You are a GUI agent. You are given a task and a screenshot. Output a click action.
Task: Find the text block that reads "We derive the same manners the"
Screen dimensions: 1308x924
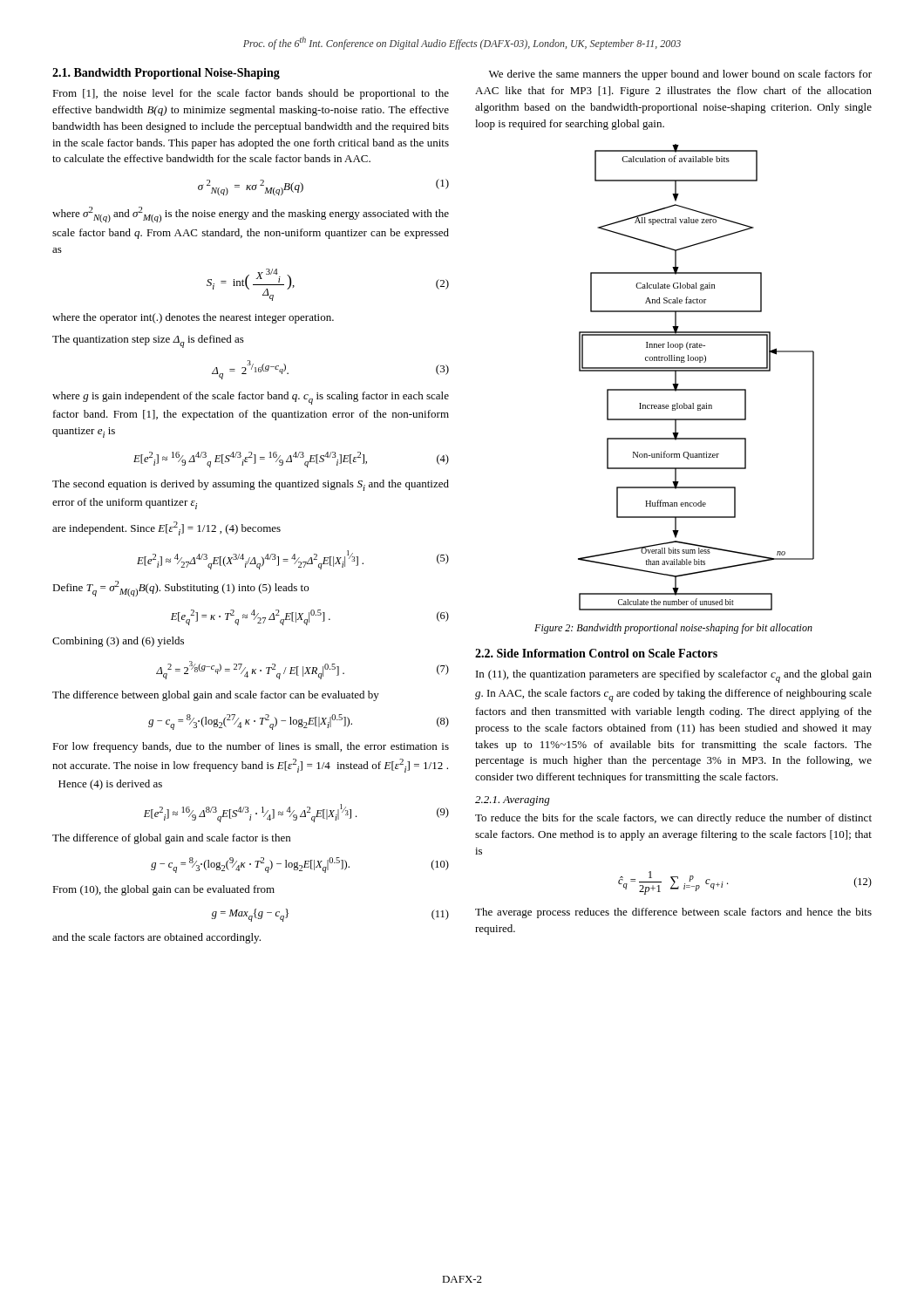coord(673,98)
